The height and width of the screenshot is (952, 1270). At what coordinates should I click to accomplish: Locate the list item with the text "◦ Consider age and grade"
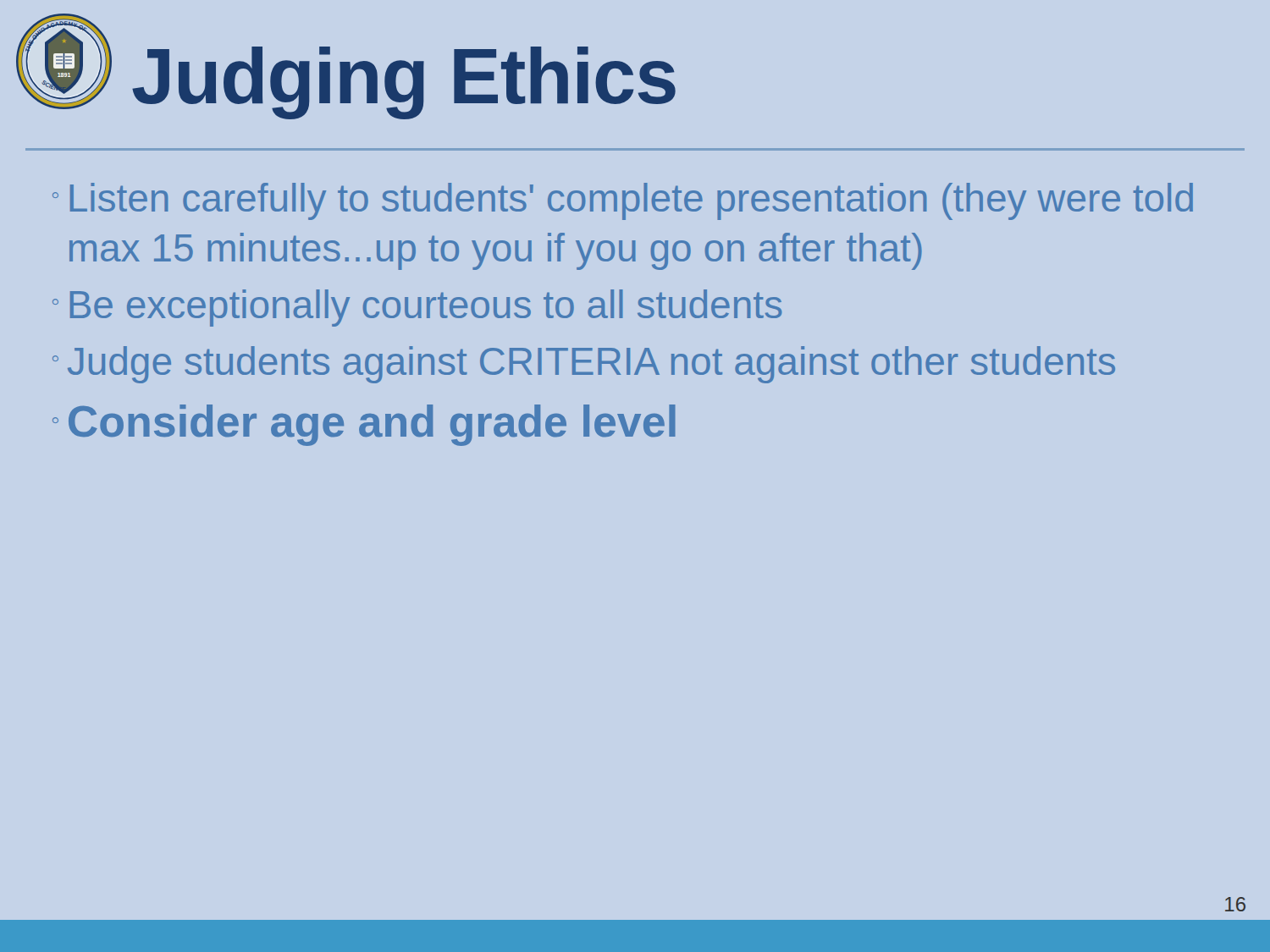click(x=365, y=421)
